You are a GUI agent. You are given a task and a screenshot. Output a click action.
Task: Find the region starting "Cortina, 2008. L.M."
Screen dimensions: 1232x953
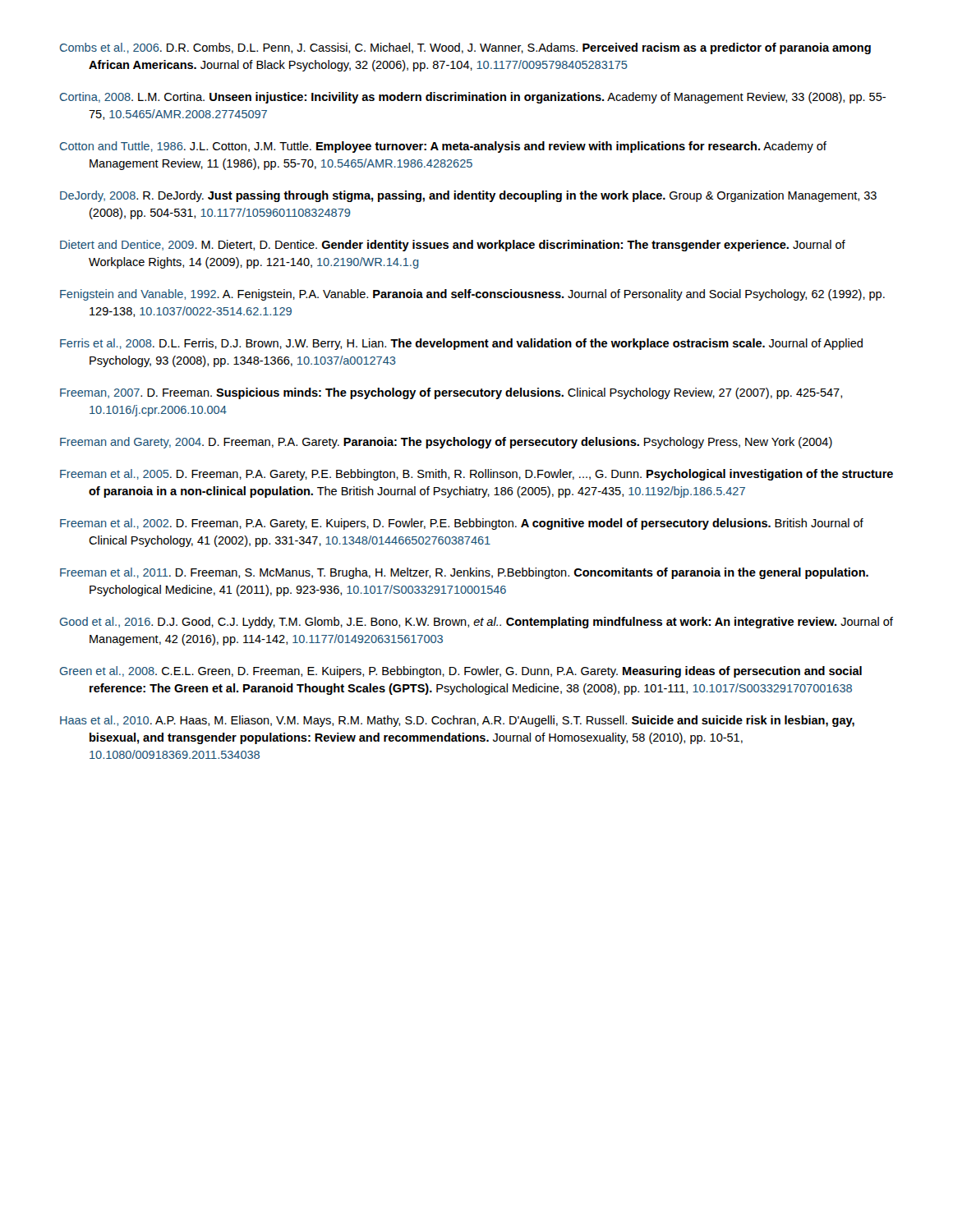476,106
